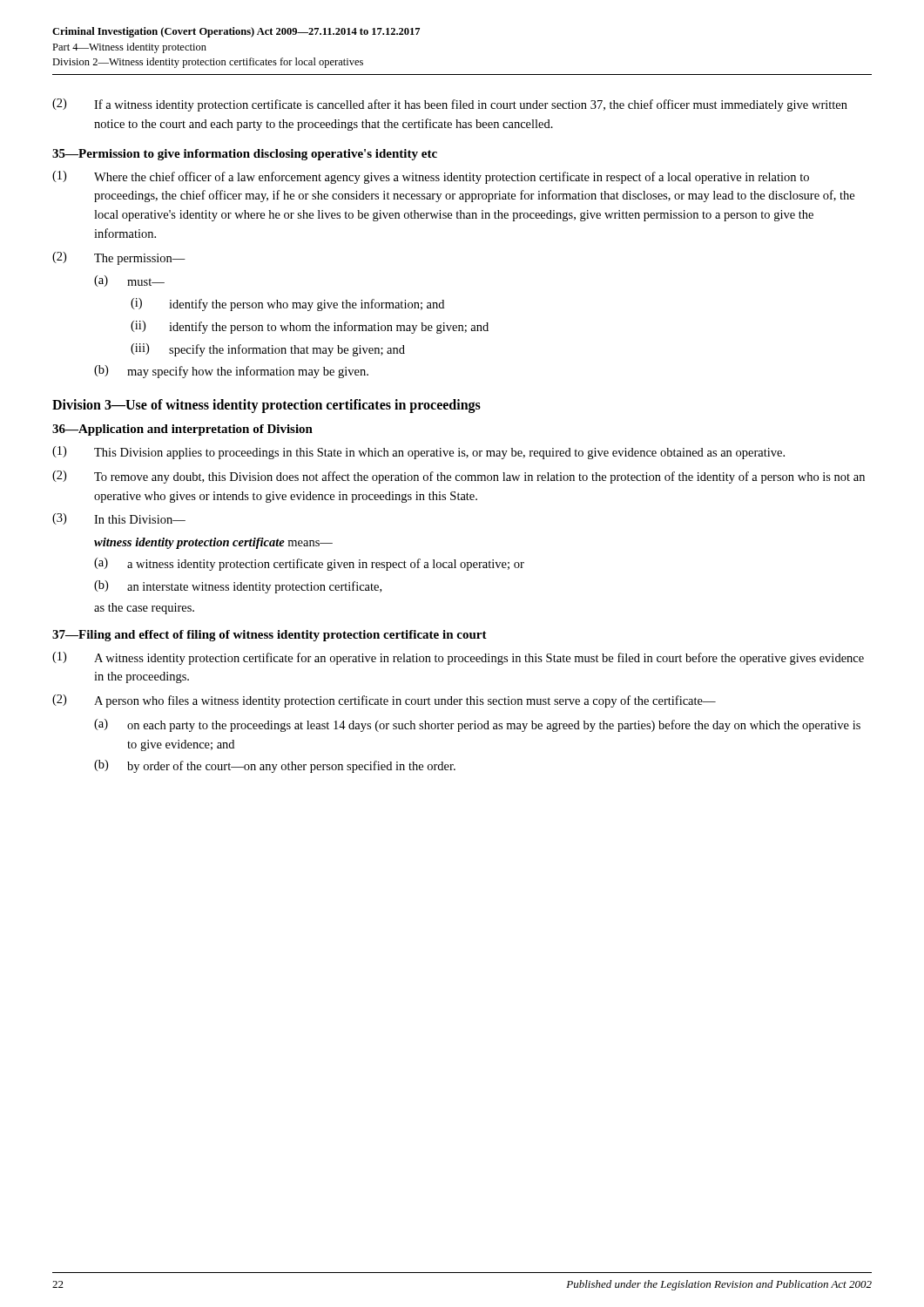Screen dimensions: 1307x924
Task: Select the list item that says "(2) A person"
Action: pos(462,701)
